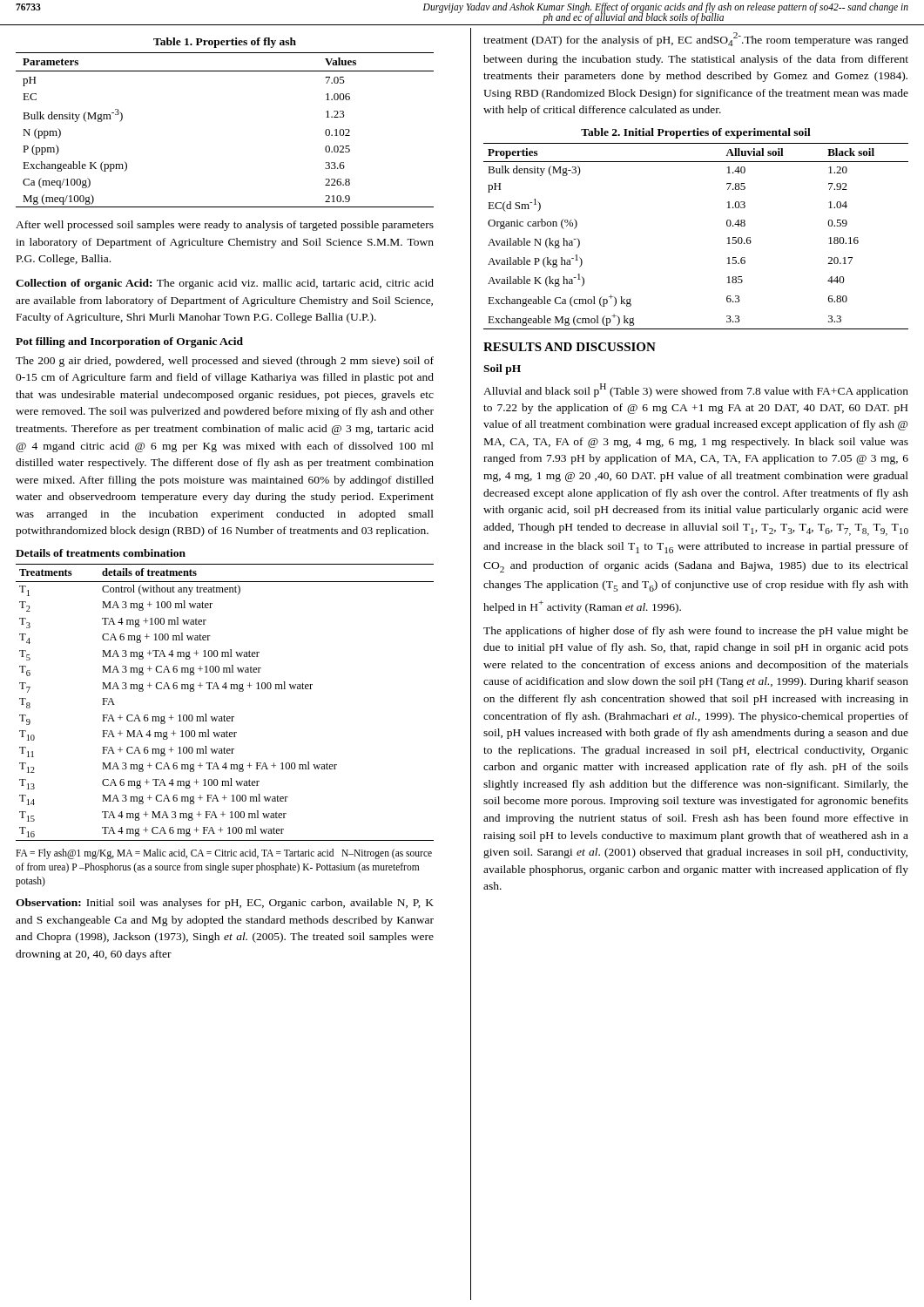The height and width of the screenshot is (1307, 924).
Task: Select the section header that says "Pot filling and Incorporation of Organic"
Action: coord(129,341)
